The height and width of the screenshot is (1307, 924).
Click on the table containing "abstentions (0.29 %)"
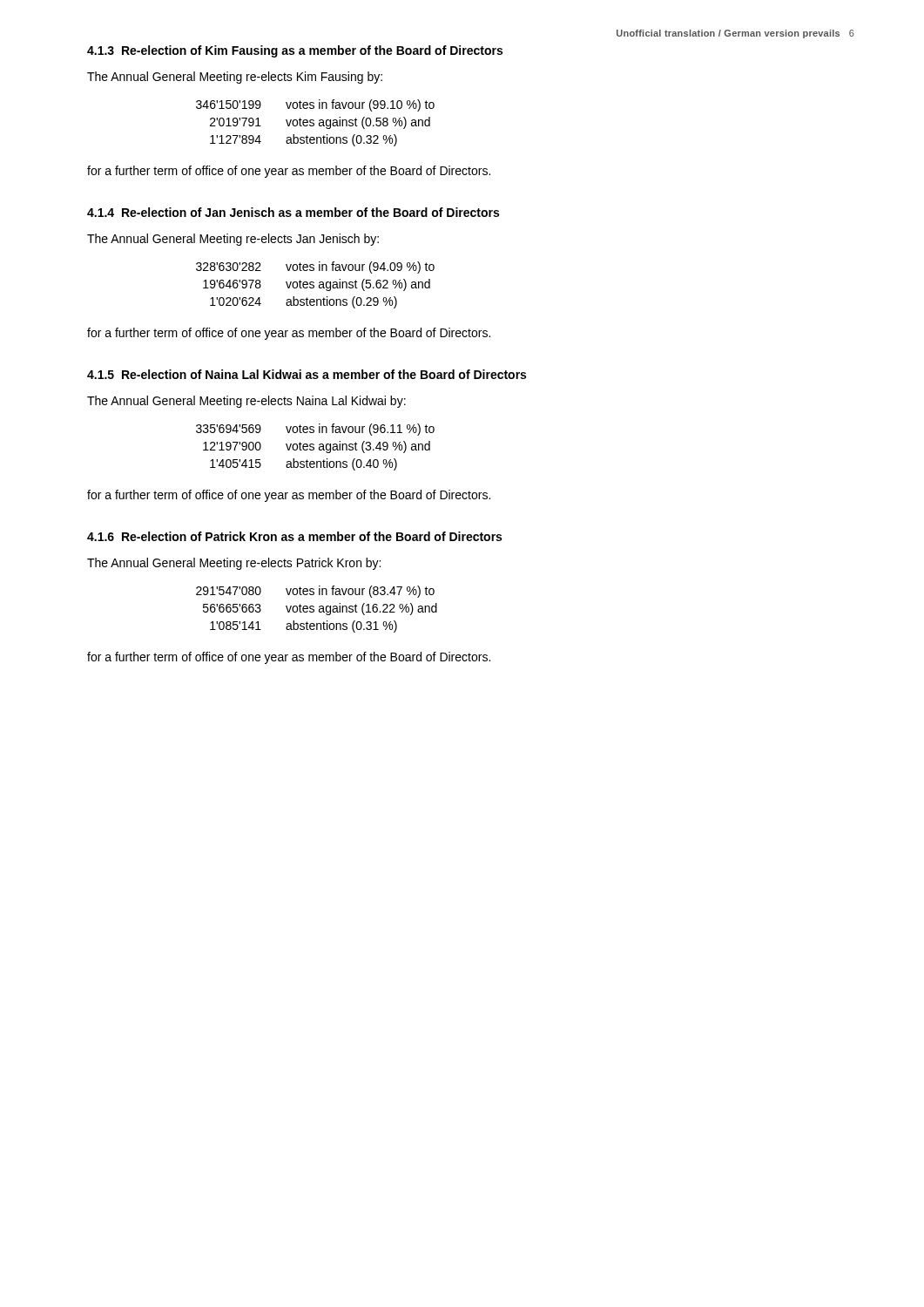[x=471, y=284]
